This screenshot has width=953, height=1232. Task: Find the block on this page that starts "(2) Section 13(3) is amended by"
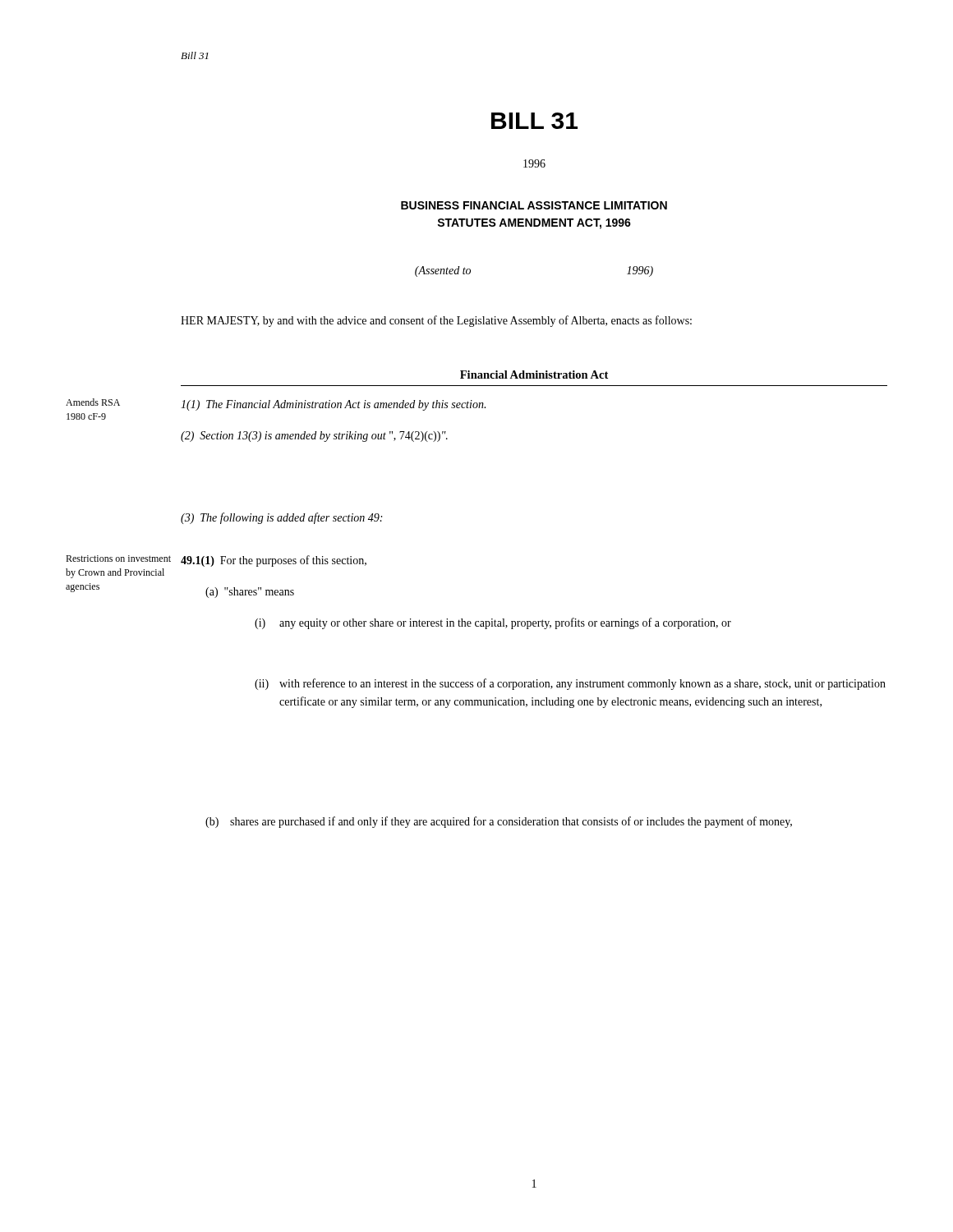(315, 436)
